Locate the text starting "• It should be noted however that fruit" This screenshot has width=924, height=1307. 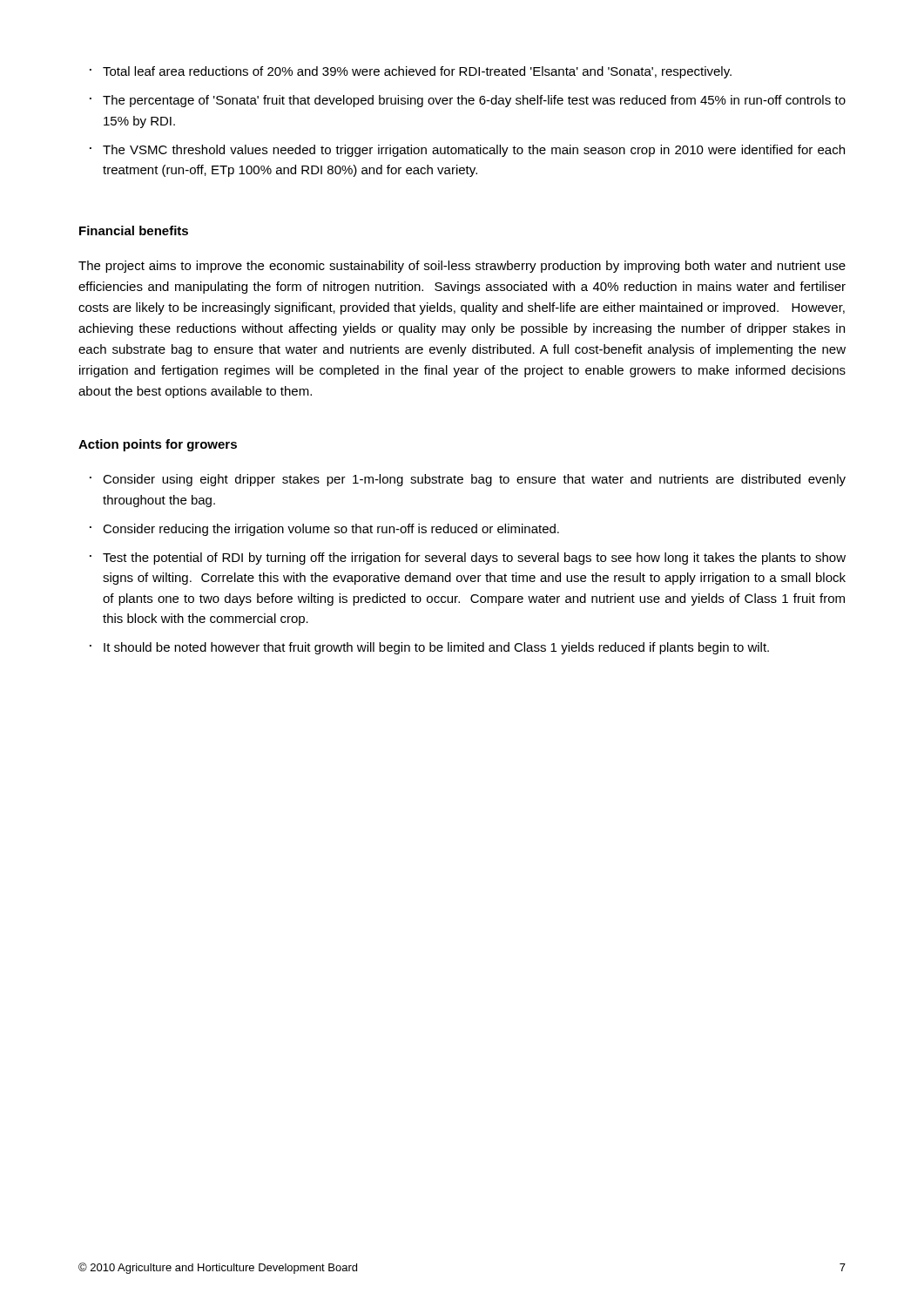click(x=462, y=647)
